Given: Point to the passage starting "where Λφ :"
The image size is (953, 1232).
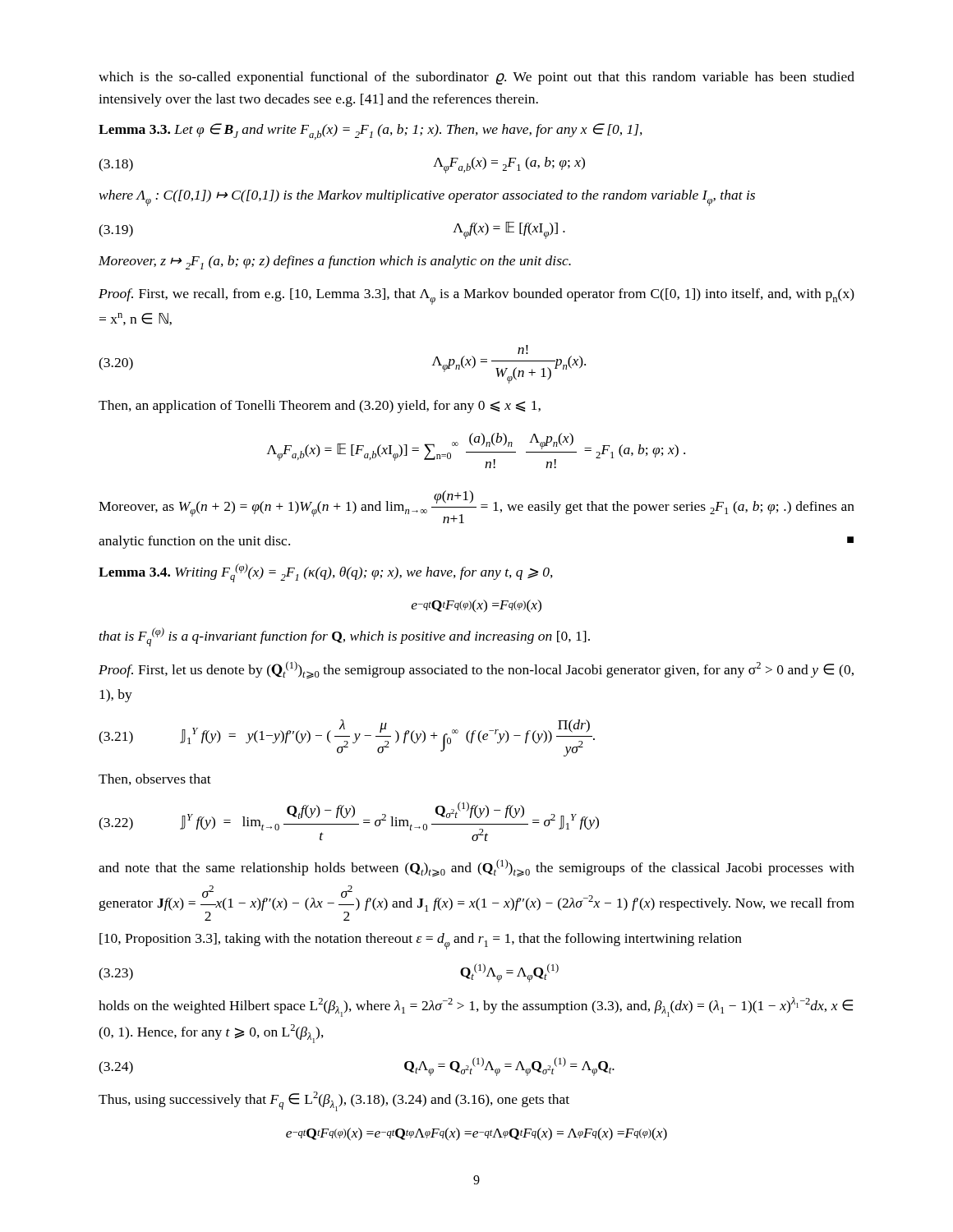Looking at the screenshot, I should pos(476,197).
